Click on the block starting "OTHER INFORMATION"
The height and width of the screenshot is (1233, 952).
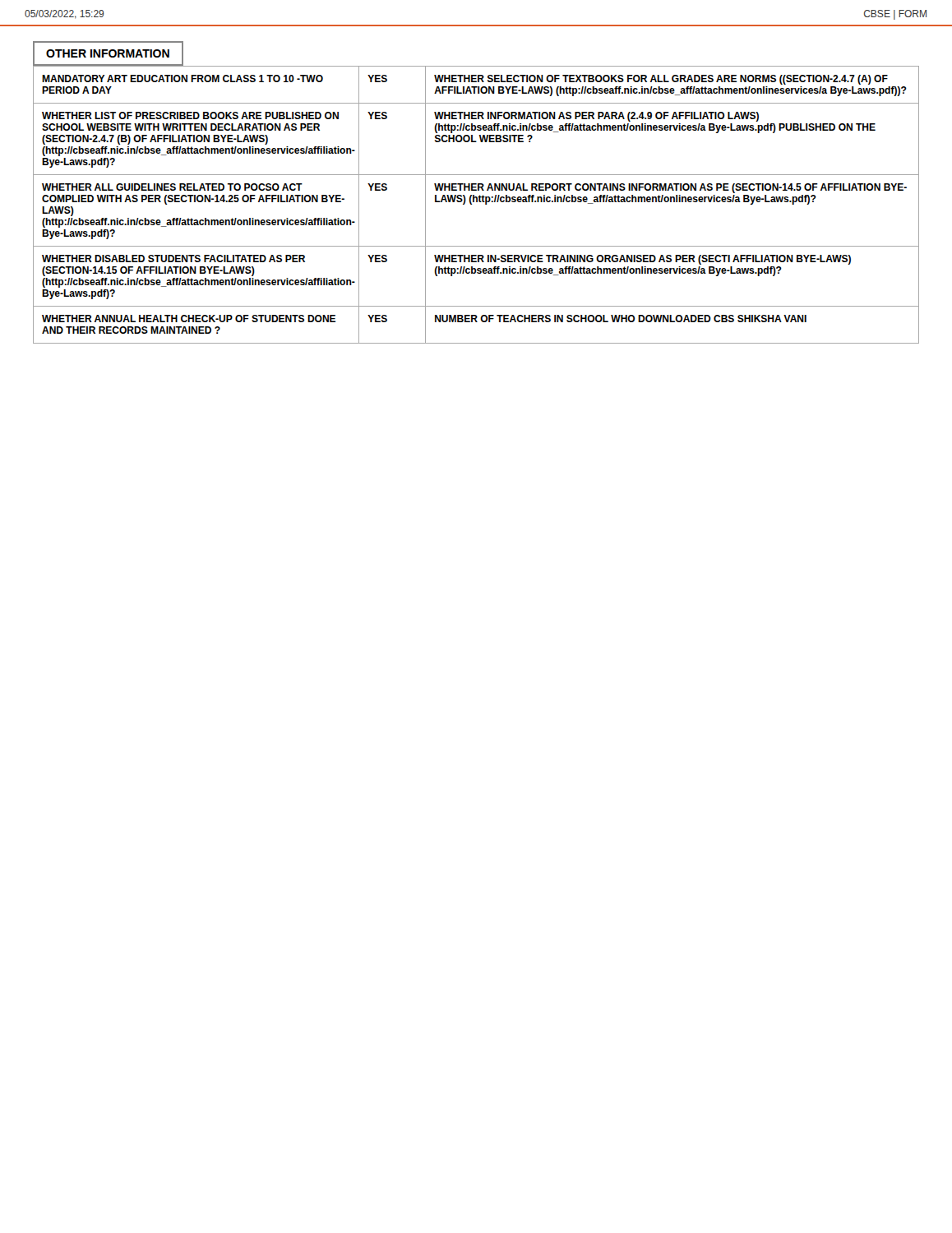(108, 53)
